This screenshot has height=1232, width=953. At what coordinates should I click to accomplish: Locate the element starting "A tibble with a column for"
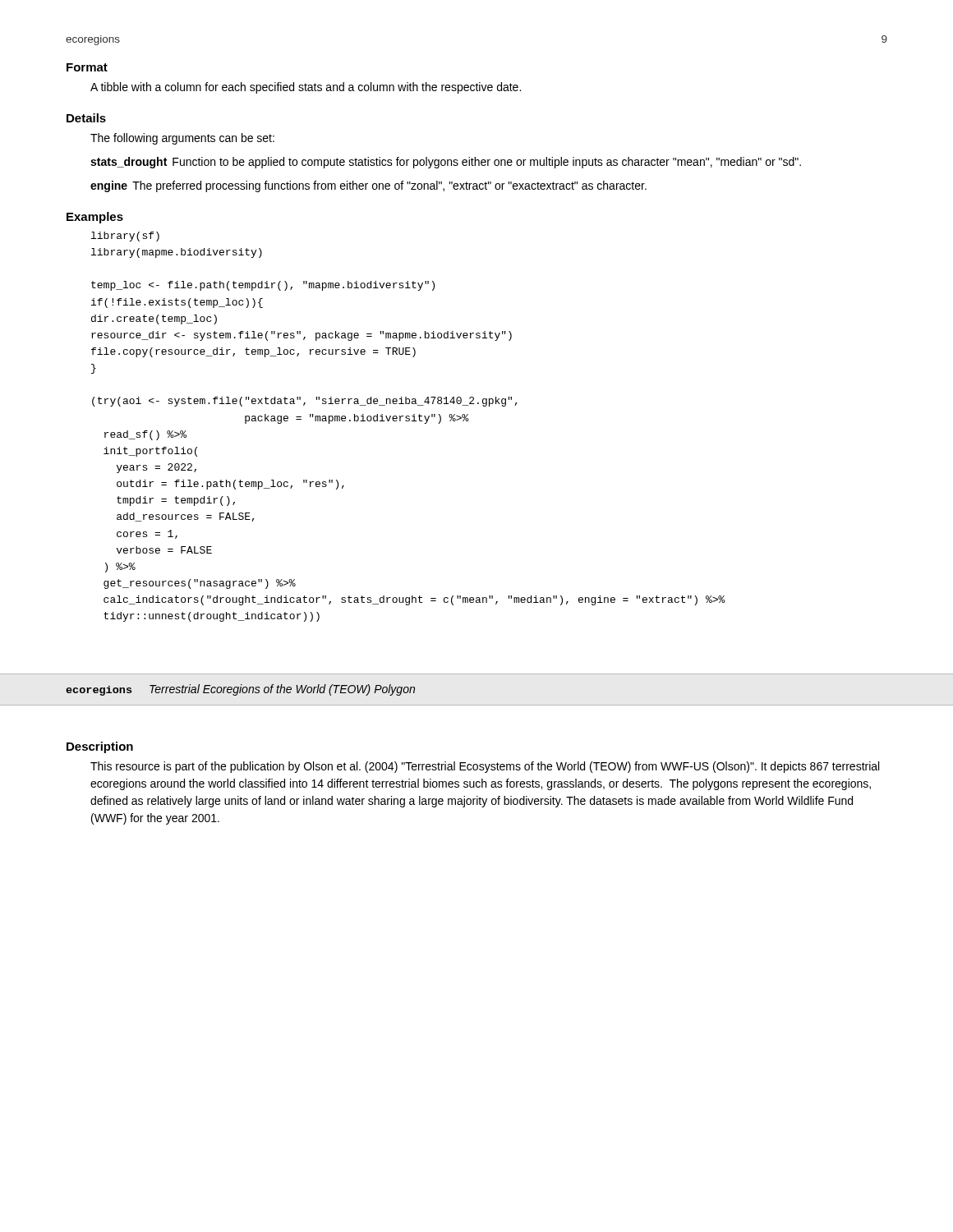(x=306, y=87)
